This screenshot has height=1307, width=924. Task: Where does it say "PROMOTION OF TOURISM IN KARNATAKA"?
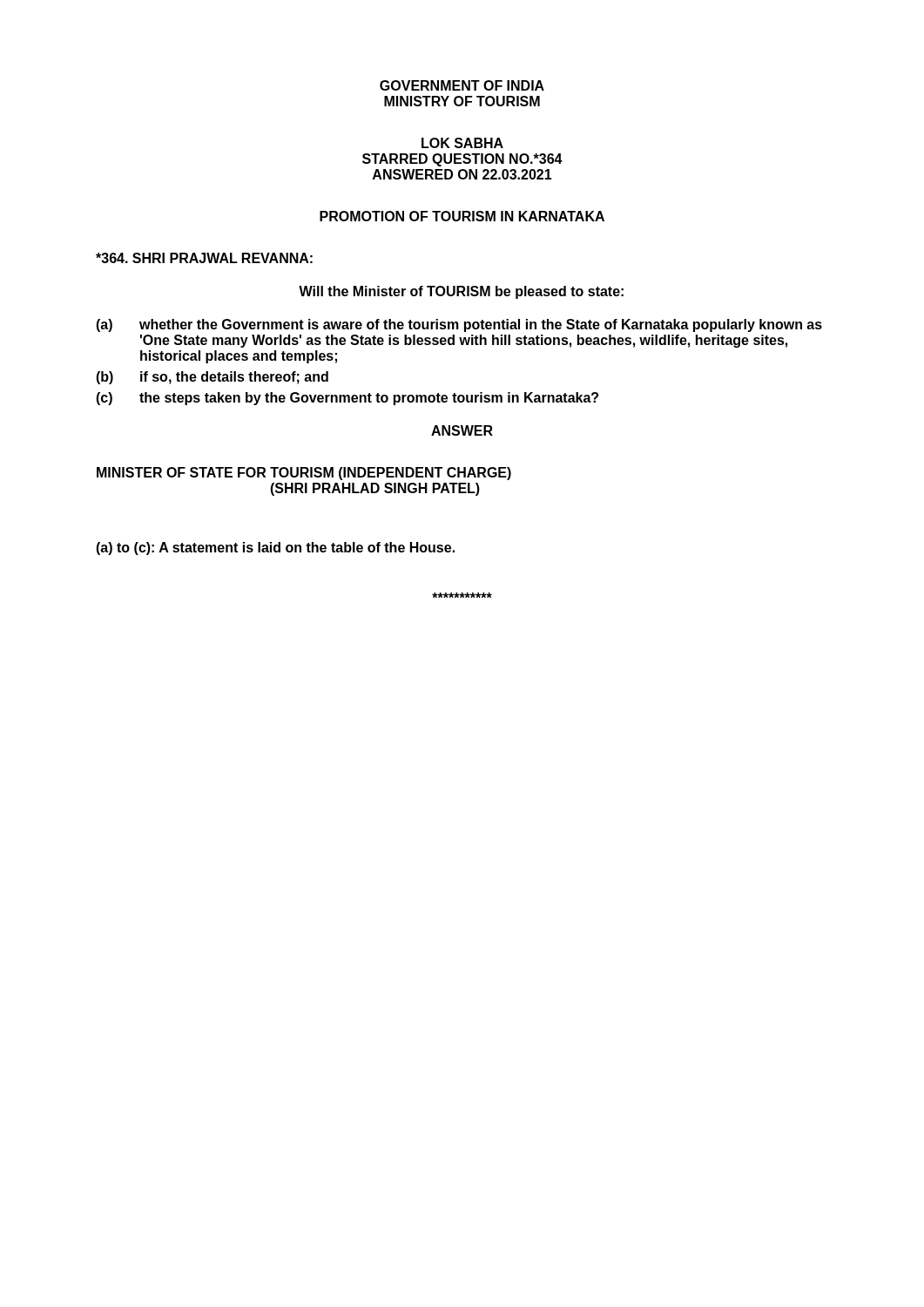462,217
